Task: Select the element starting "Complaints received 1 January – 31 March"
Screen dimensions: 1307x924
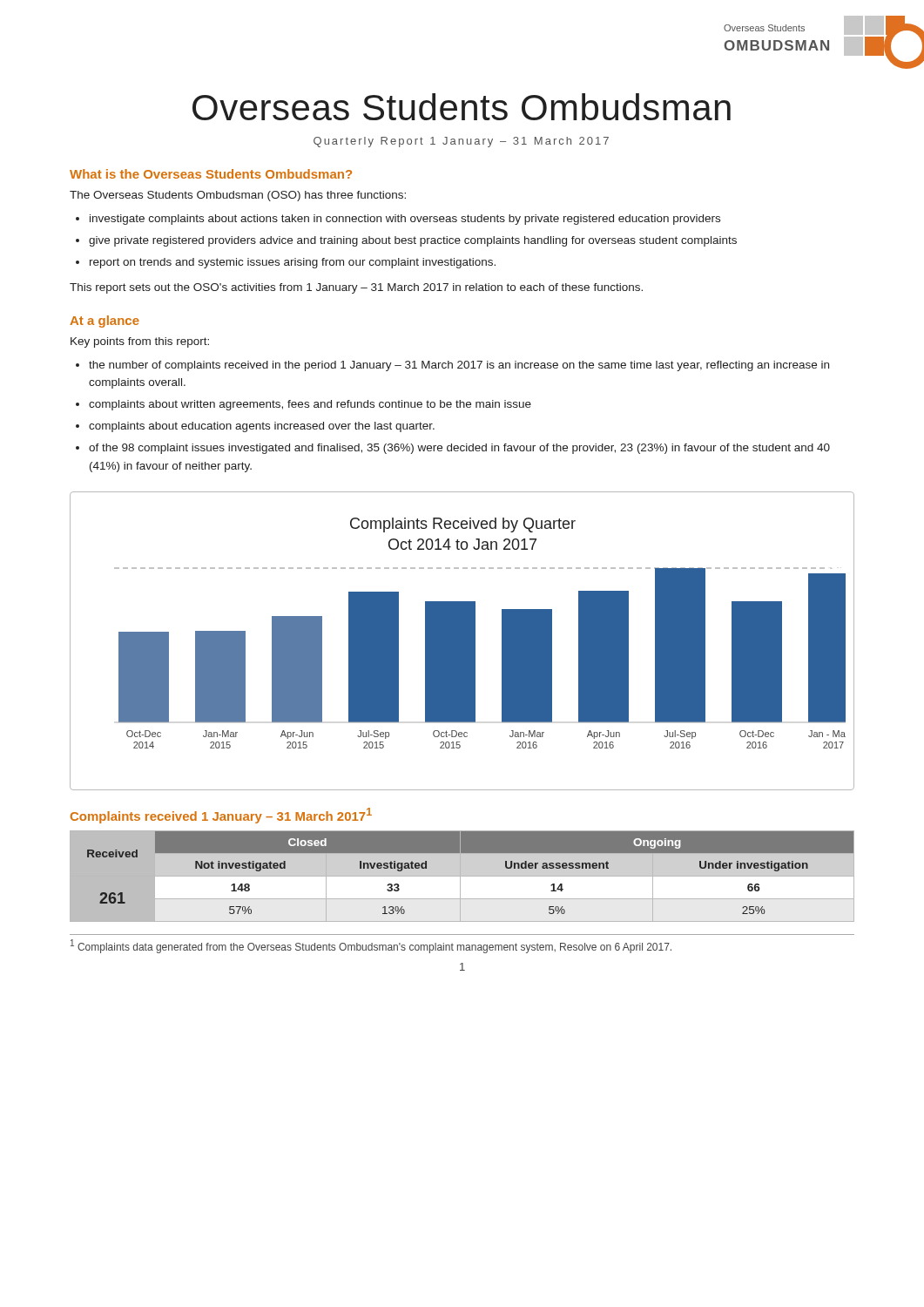Action: point(221,815)
